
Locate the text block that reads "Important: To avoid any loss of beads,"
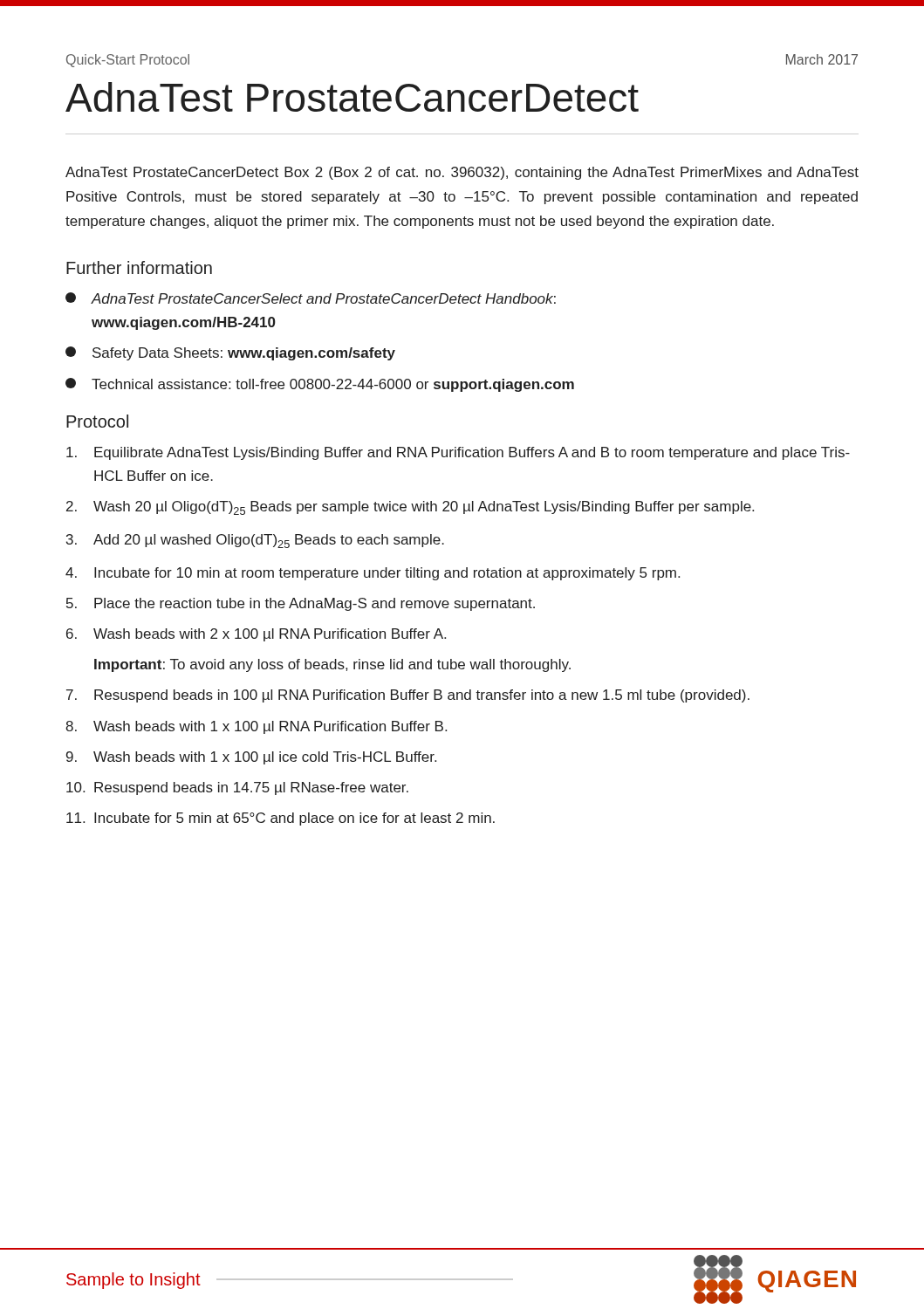click(333, 665)
